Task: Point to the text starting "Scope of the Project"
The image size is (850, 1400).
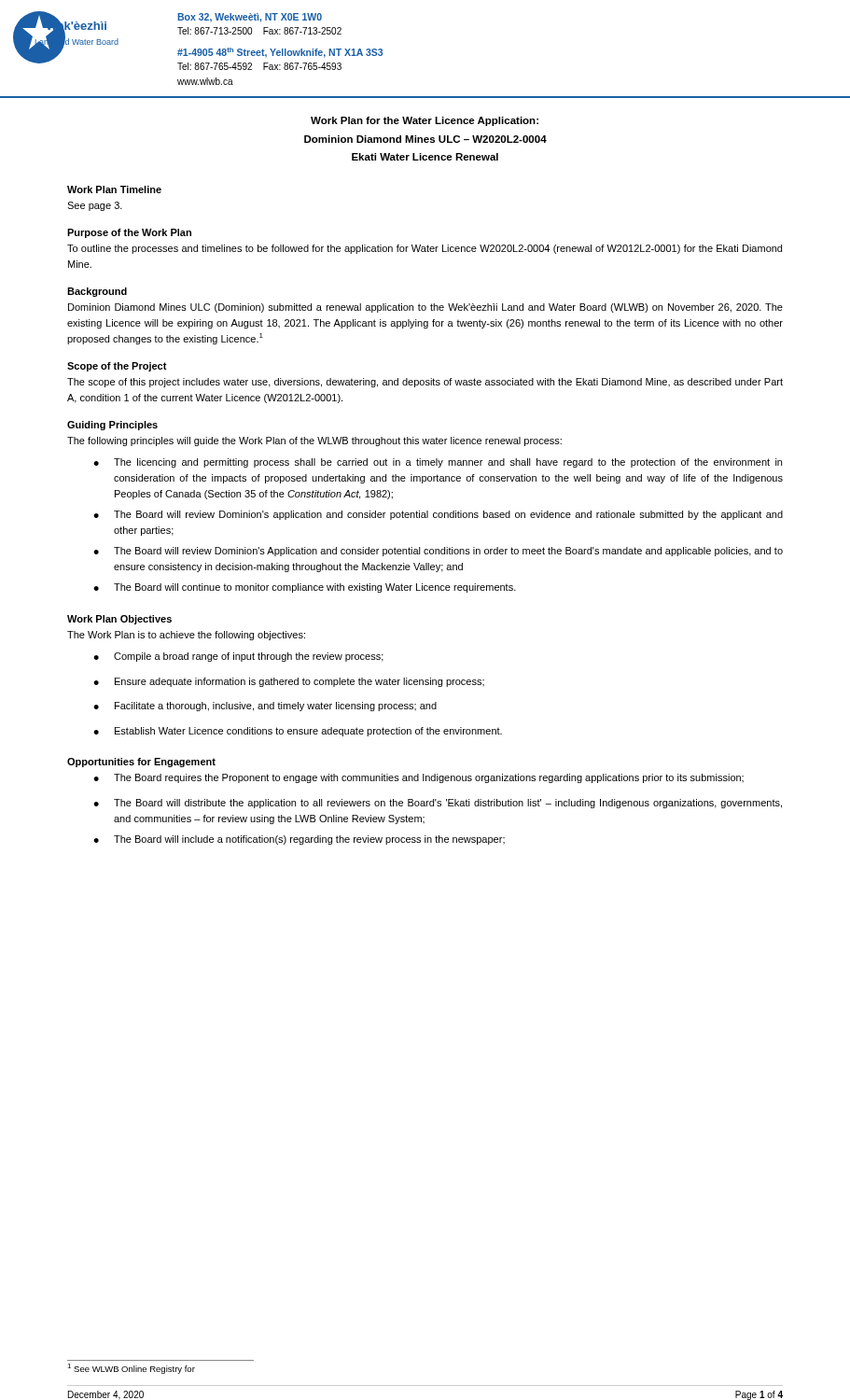Action: [117, 366]
